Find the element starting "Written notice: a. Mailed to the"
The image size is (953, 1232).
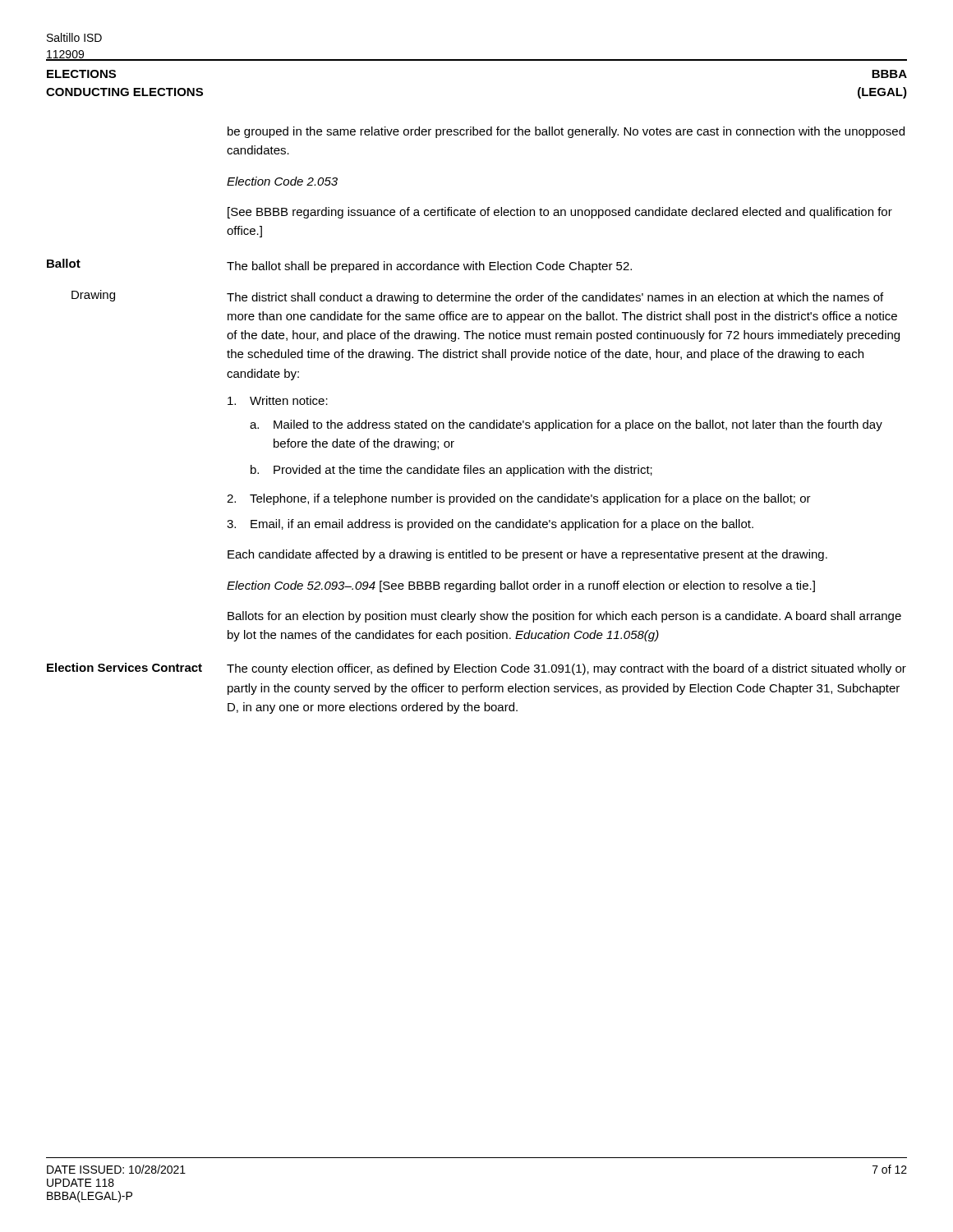click(567, 437)
